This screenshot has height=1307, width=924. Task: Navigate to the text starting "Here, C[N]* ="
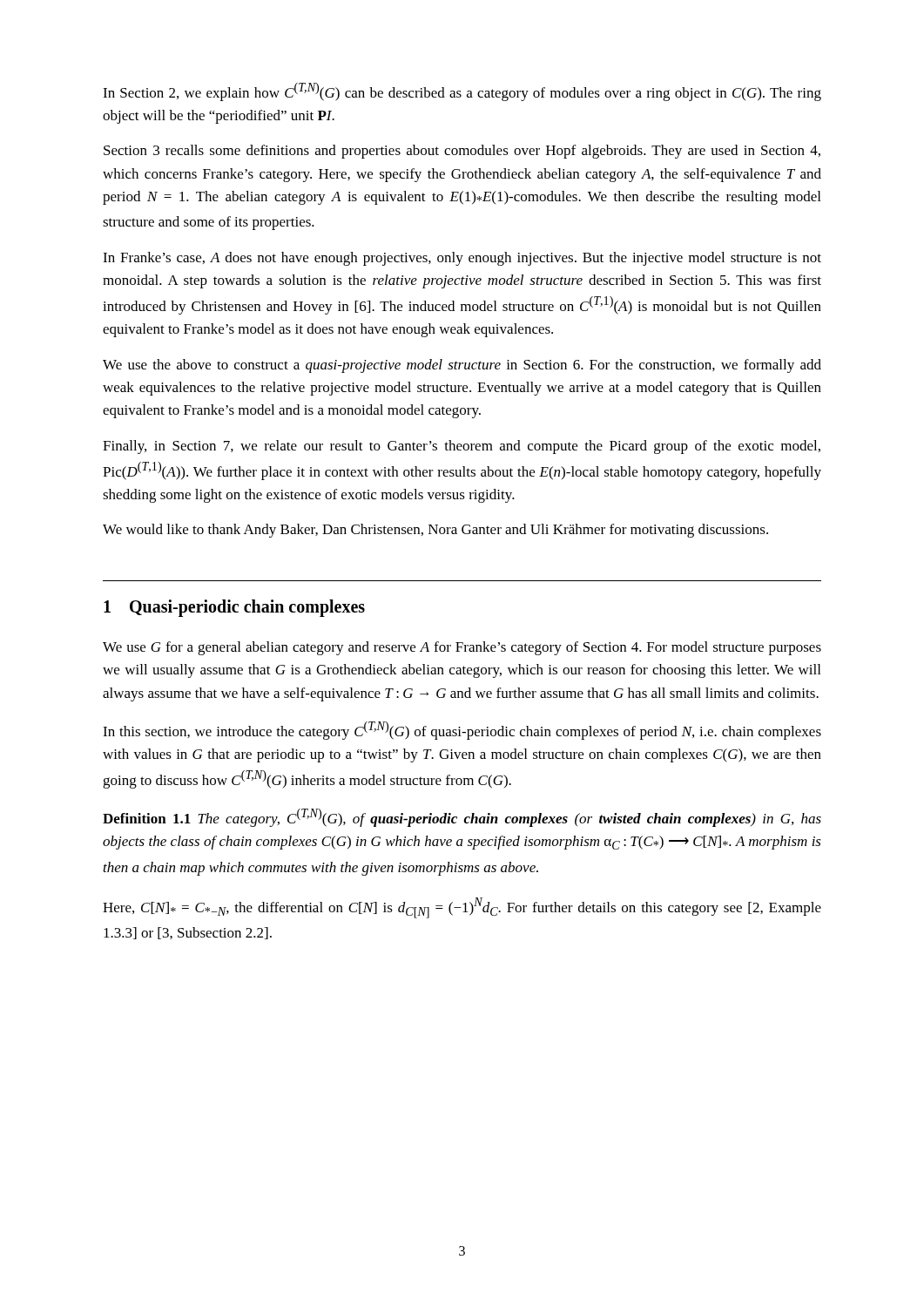click(x=462, y=918)
